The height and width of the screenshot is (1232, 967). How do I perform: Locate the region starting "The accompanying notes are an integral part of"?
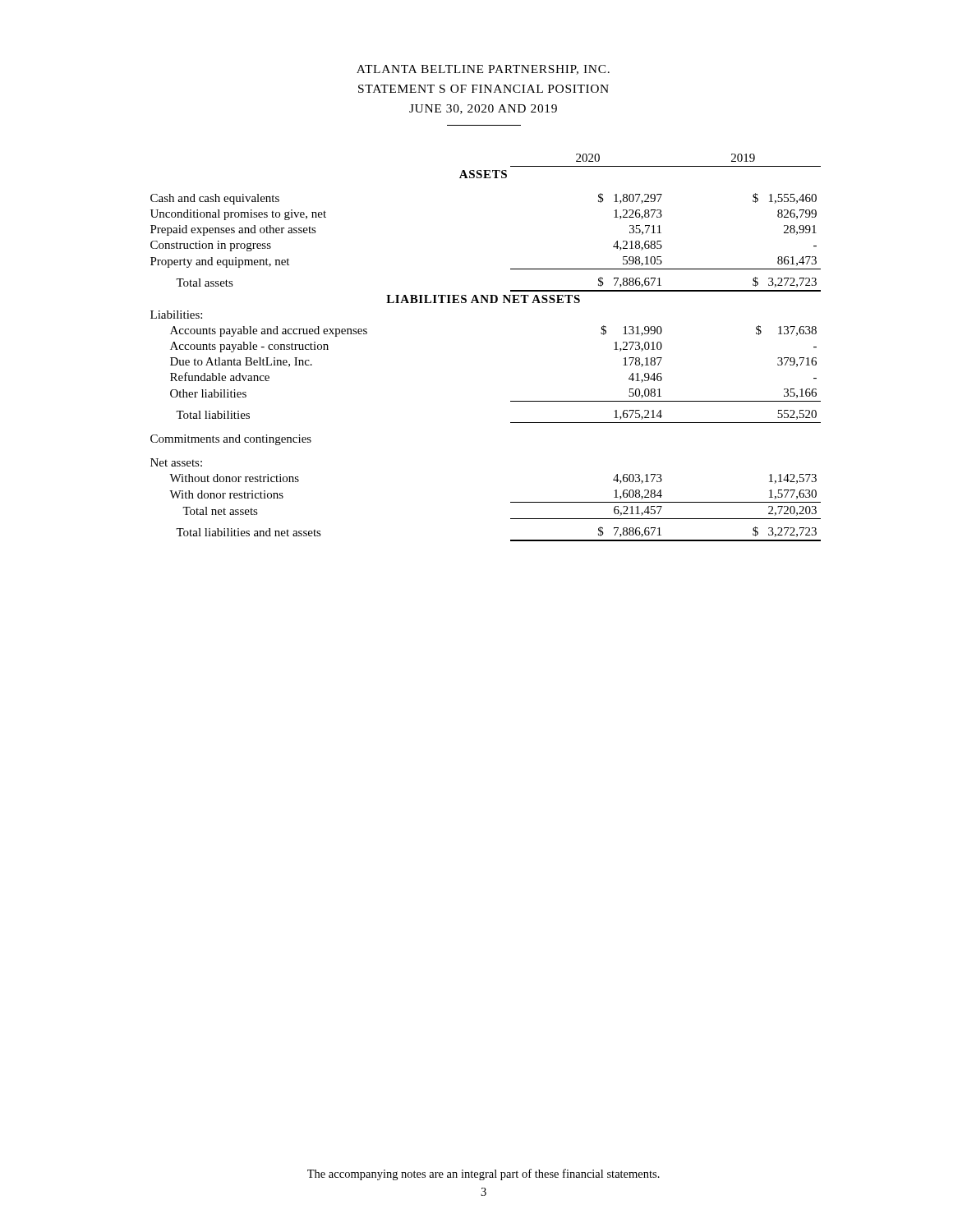point(484,1174)
